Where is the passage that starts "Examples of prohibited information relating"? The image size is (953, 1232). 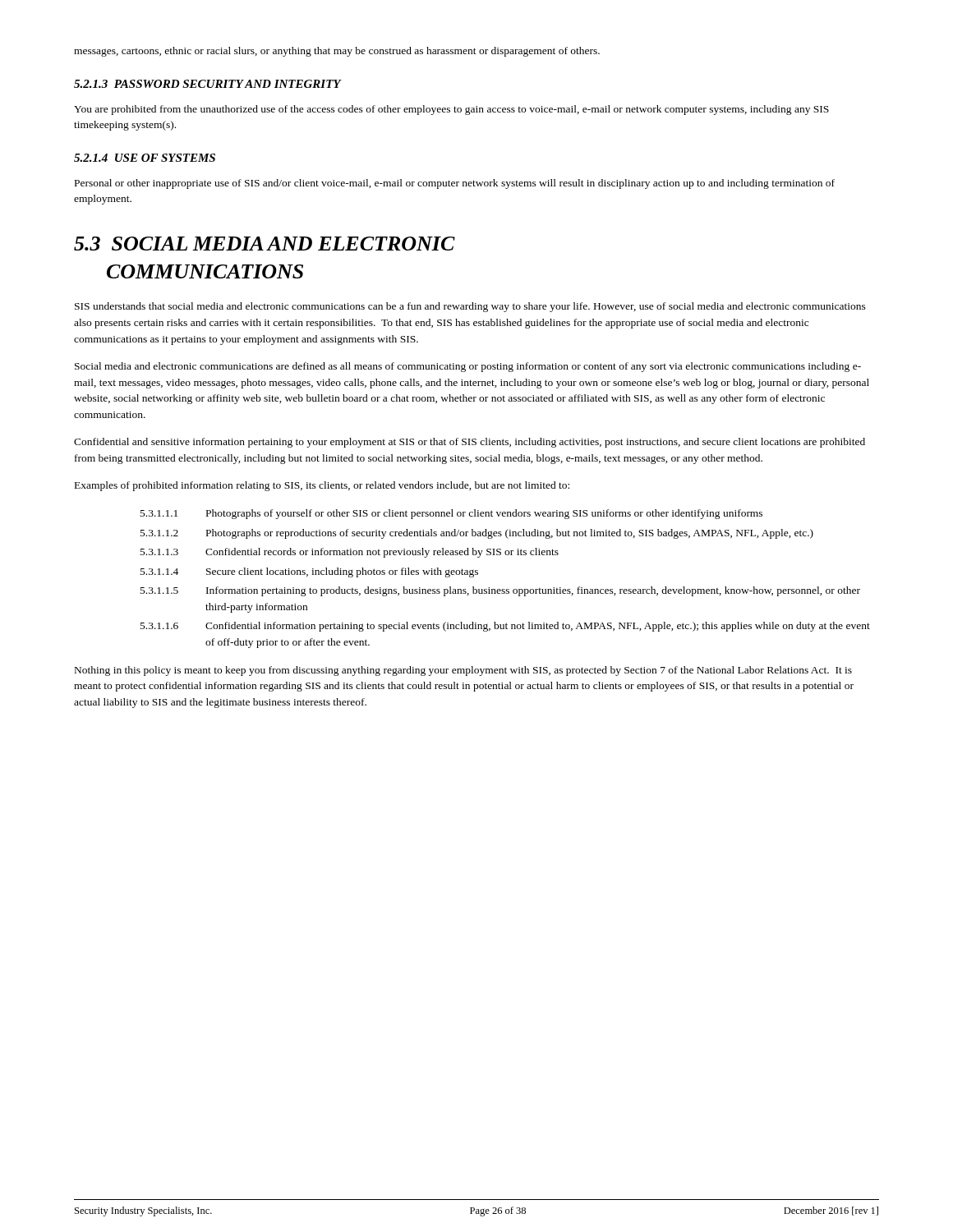click(322, 485)
